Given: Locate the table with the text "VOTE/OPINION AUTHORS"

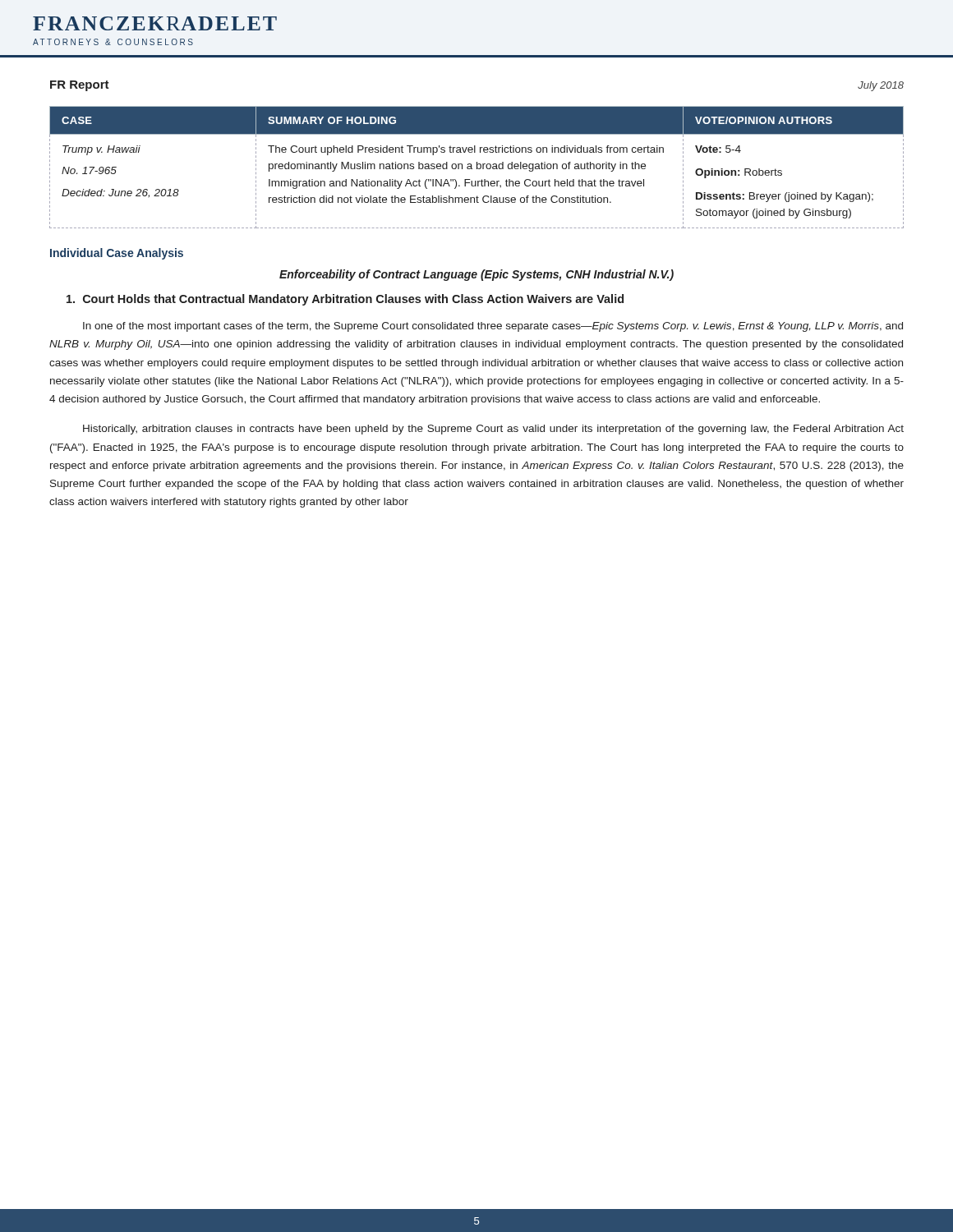Looking at the screenshot, I should tap(476, 167).
